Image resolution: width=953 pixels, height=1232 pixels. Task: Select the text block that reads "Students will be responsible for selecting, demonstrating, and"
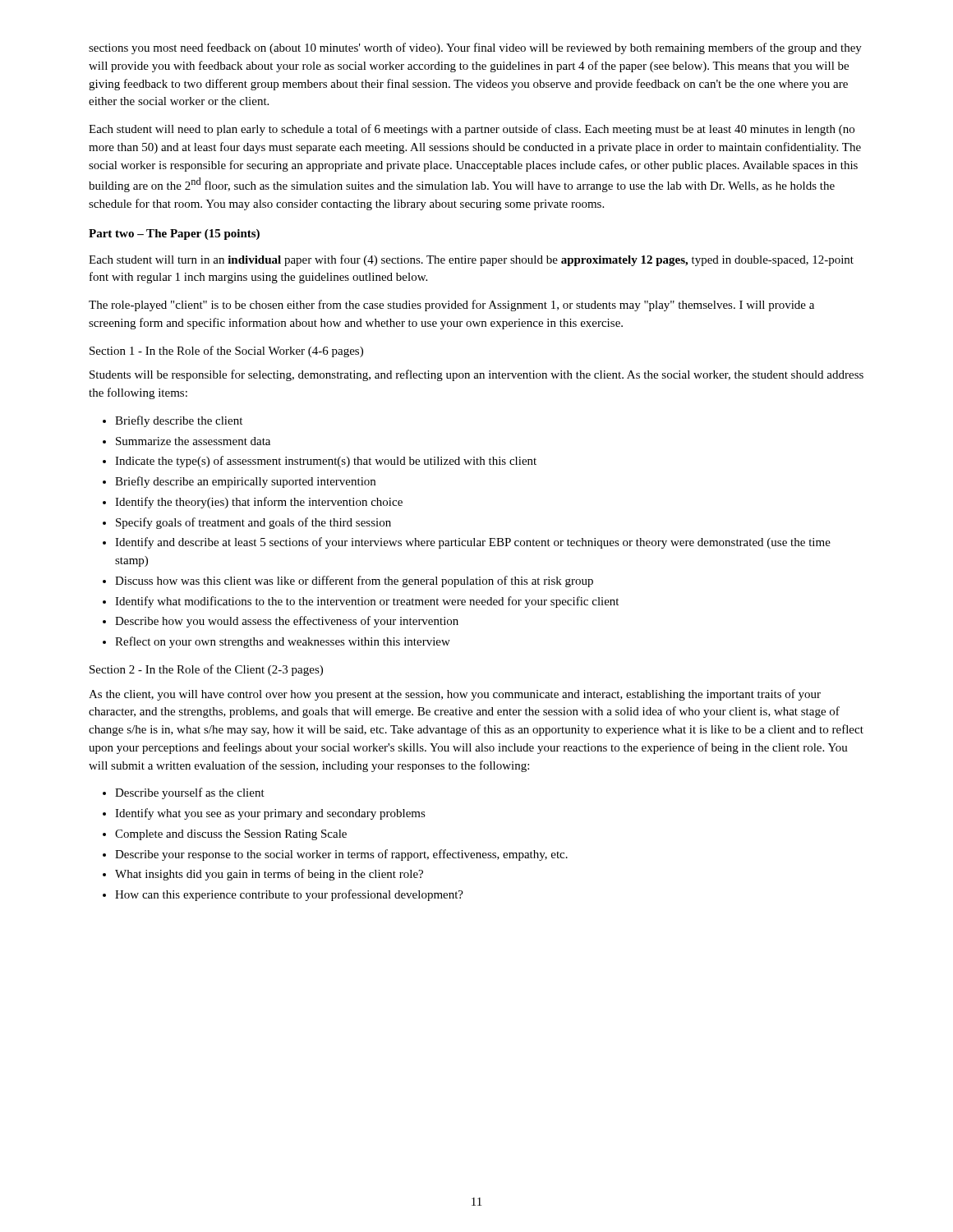476,384
